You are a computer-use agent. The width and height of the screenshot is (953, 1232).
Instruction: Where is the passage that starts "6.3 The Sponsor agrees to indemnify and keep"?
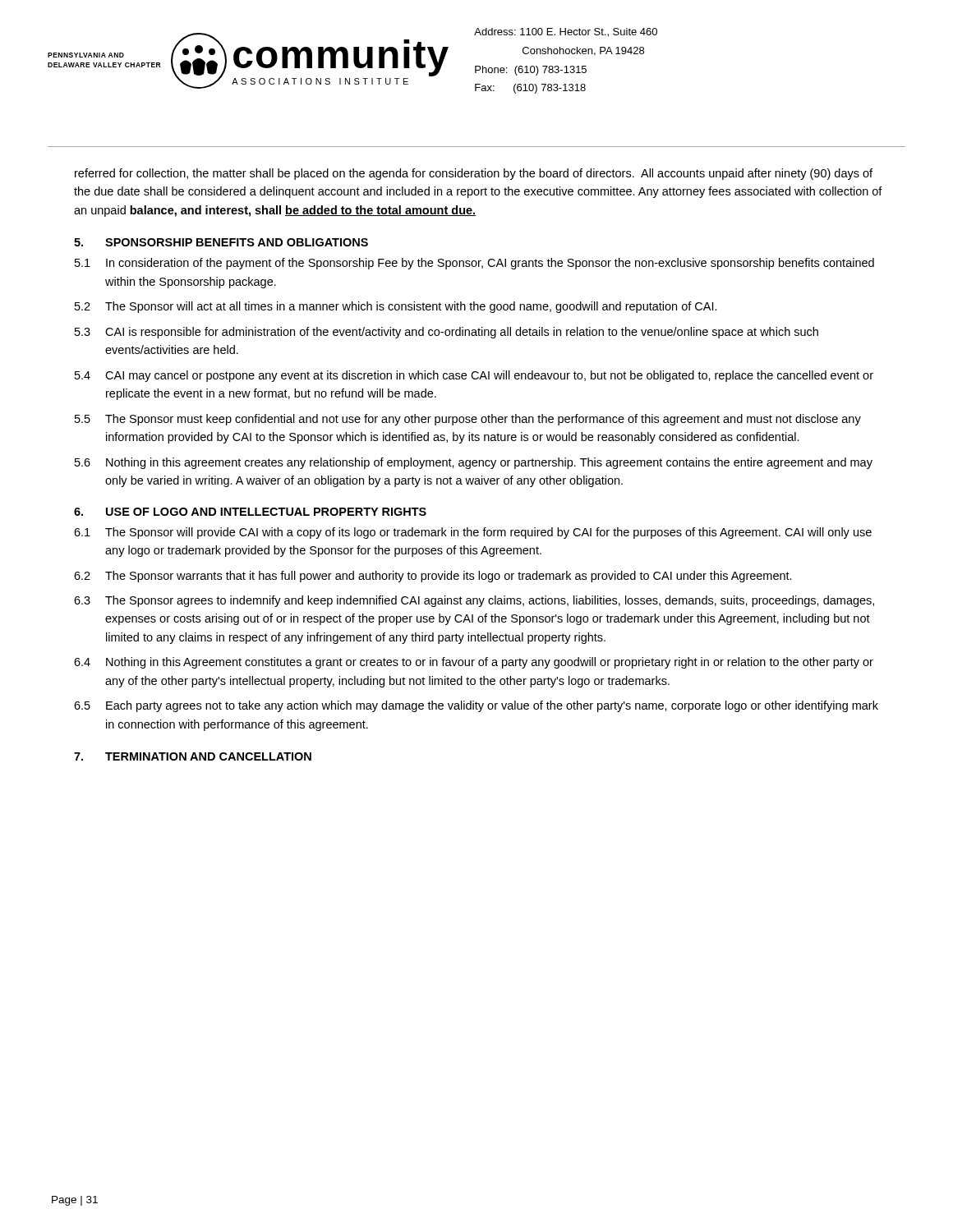coord(481,619)
